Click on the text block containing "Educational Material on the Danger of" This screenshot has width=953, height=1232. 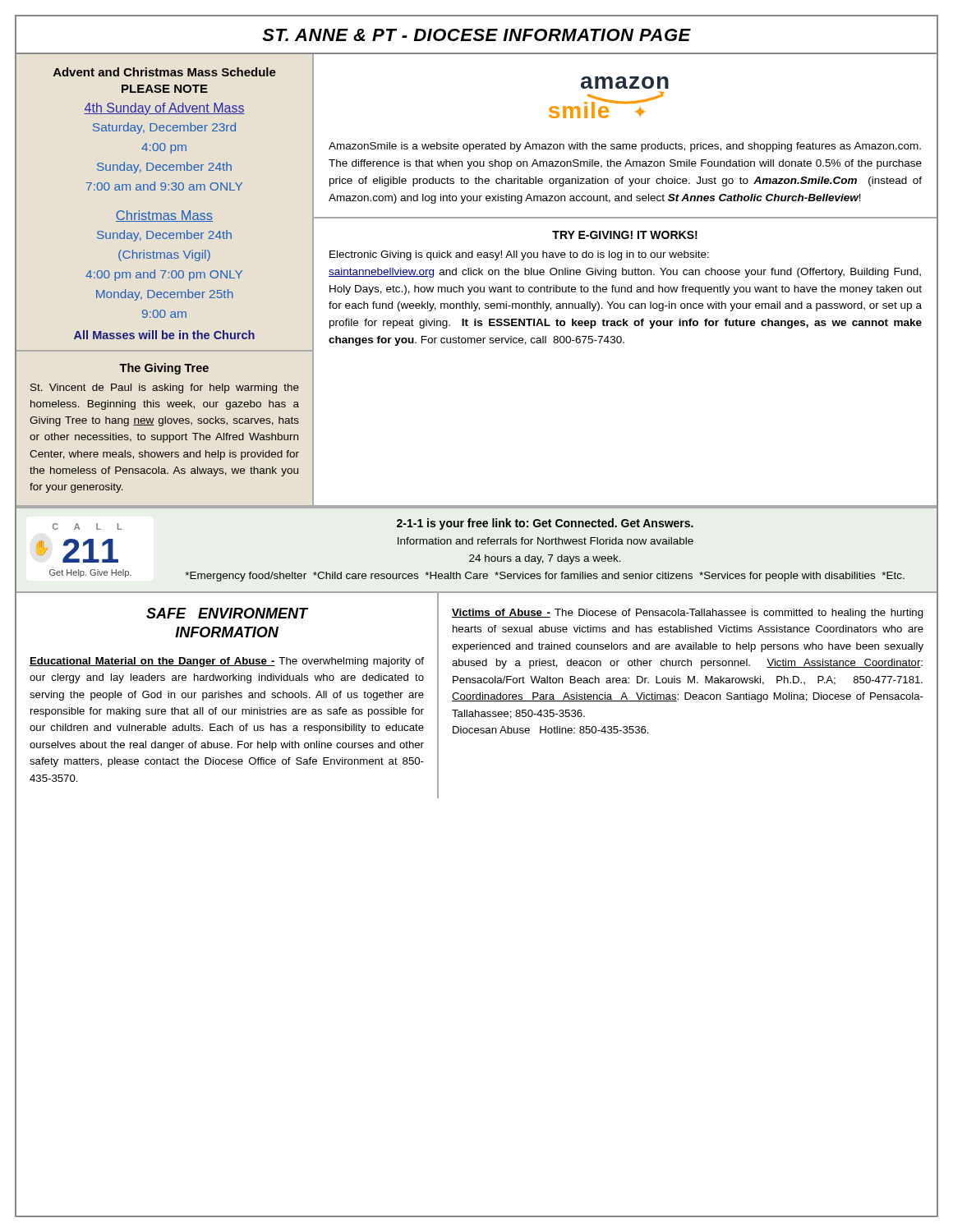click(x=227, y=719)
